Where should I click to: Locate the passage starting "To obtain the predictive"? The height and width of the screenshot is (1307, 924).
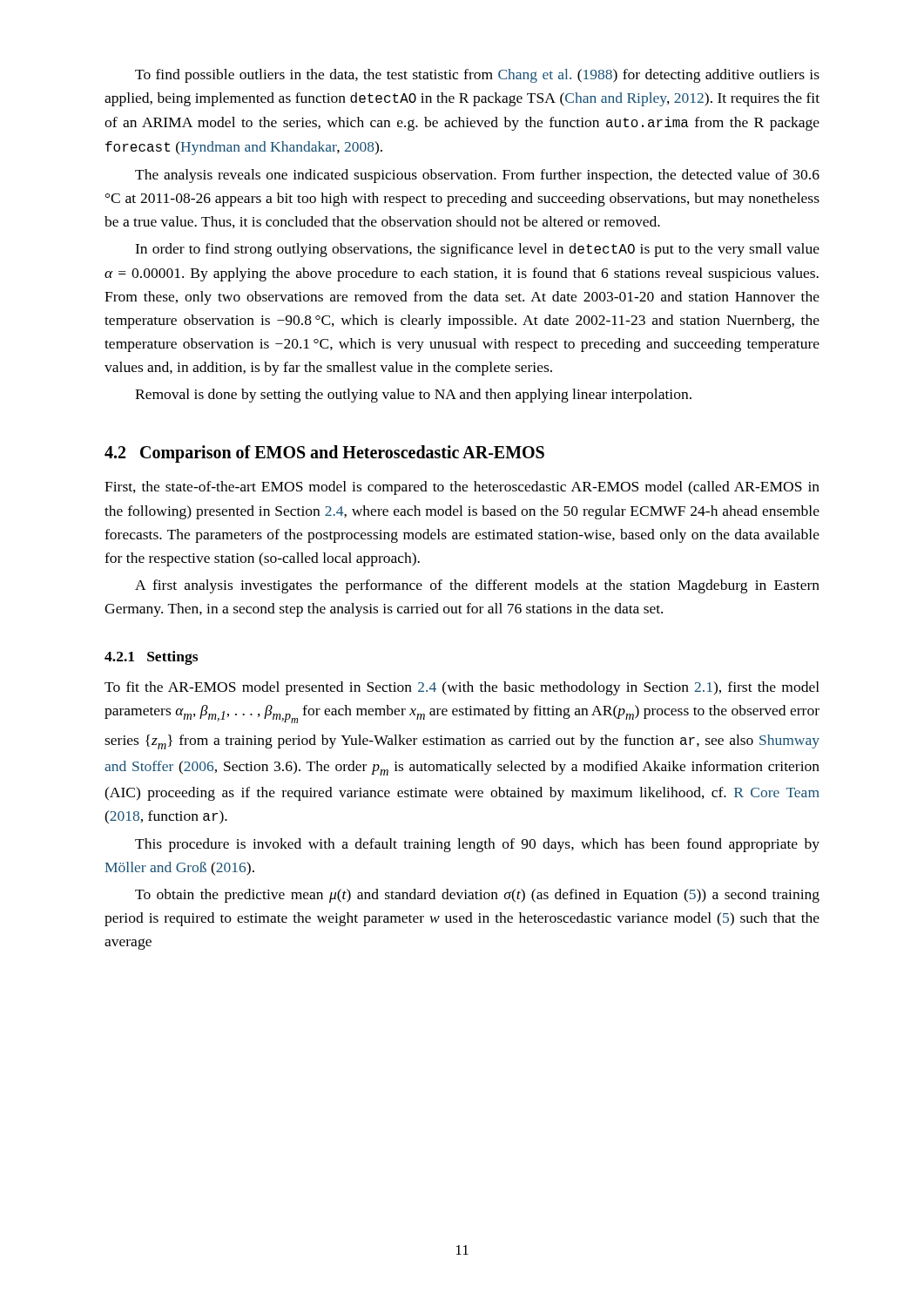pos(462,918)
